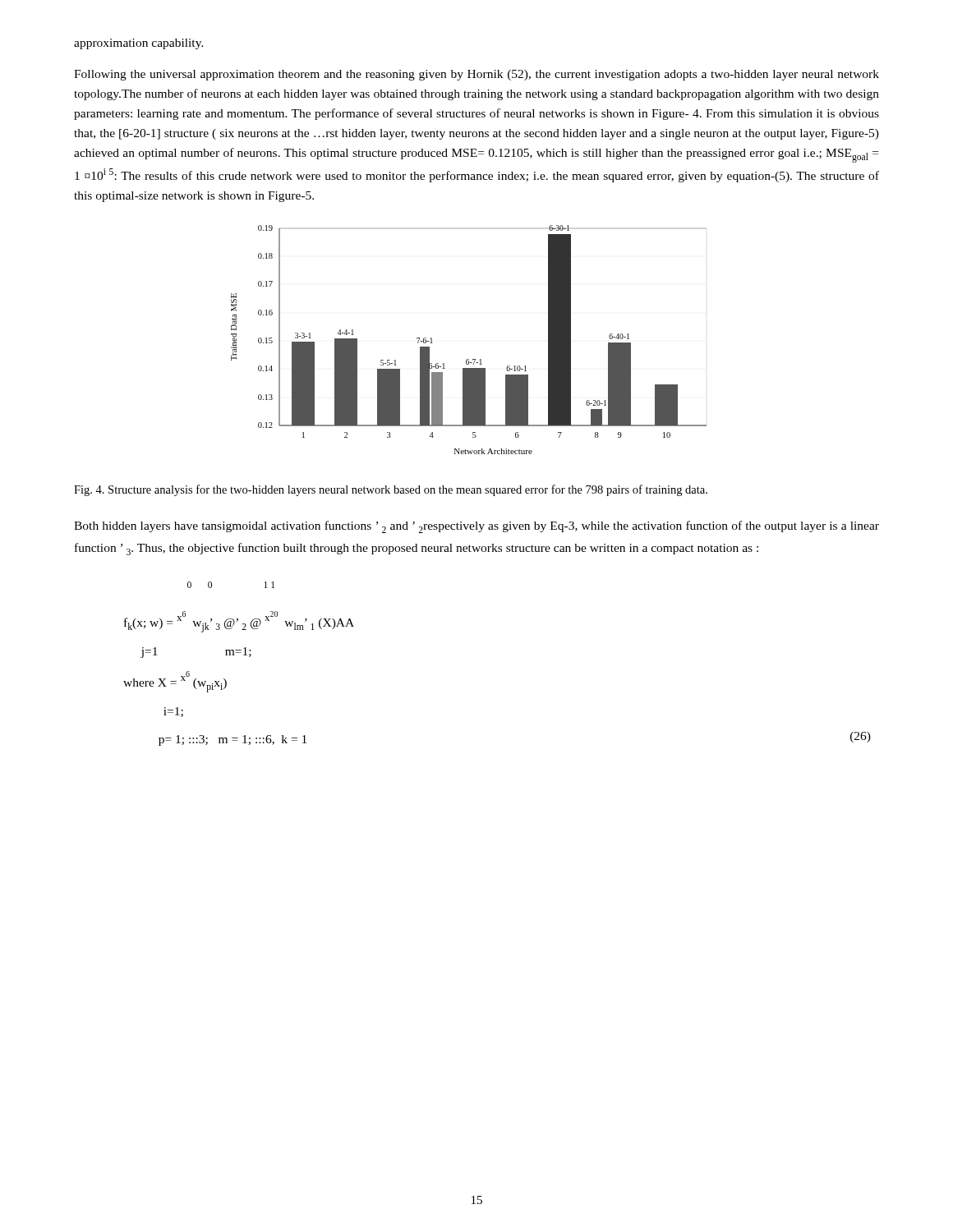Click a bar chart
Screen dimensions: 1232x953
pos(476,348)
